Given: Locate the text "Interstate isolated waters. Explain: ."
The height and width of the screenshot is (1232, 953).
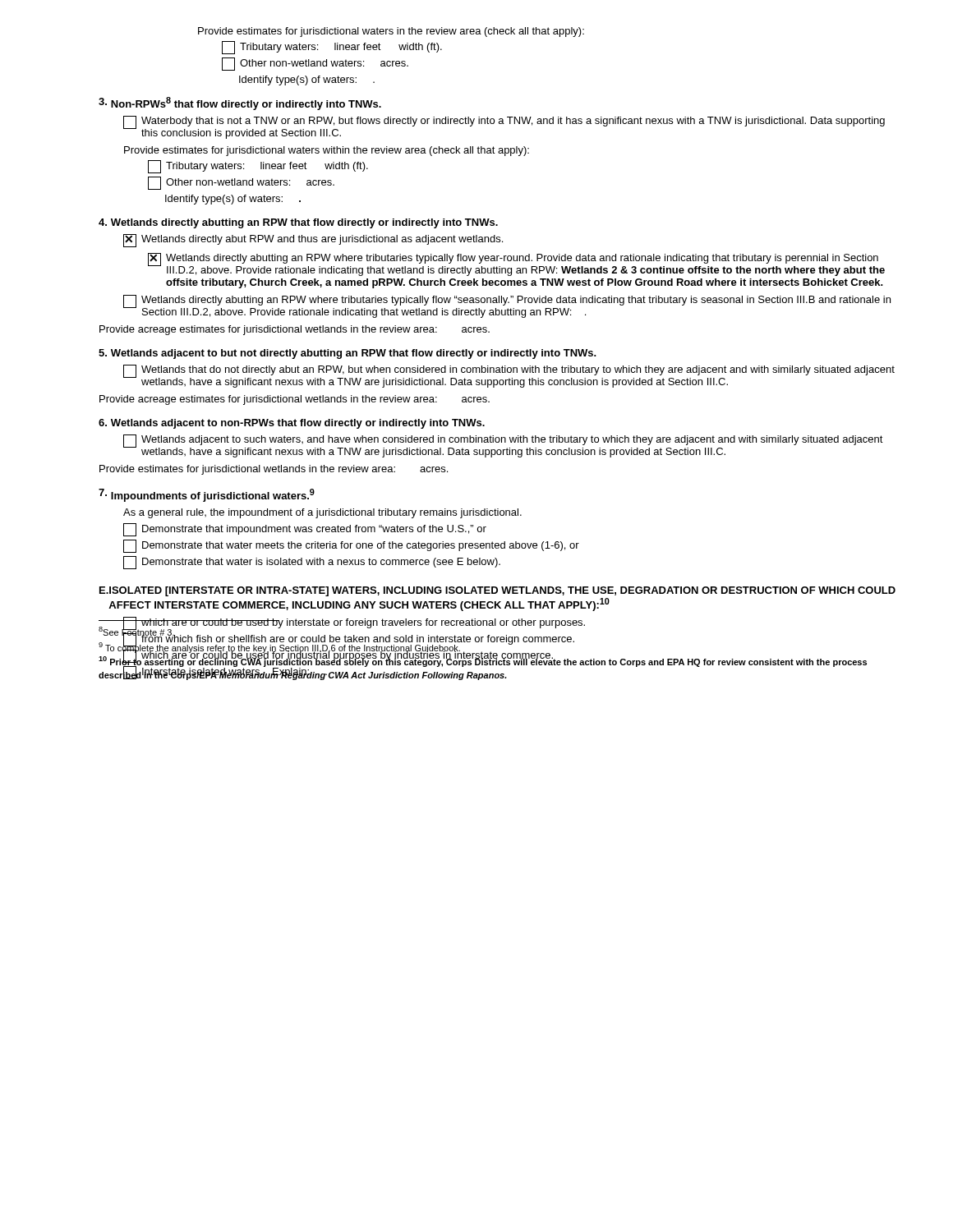Looking at the screenshot, I should click(x=225, y=672).
